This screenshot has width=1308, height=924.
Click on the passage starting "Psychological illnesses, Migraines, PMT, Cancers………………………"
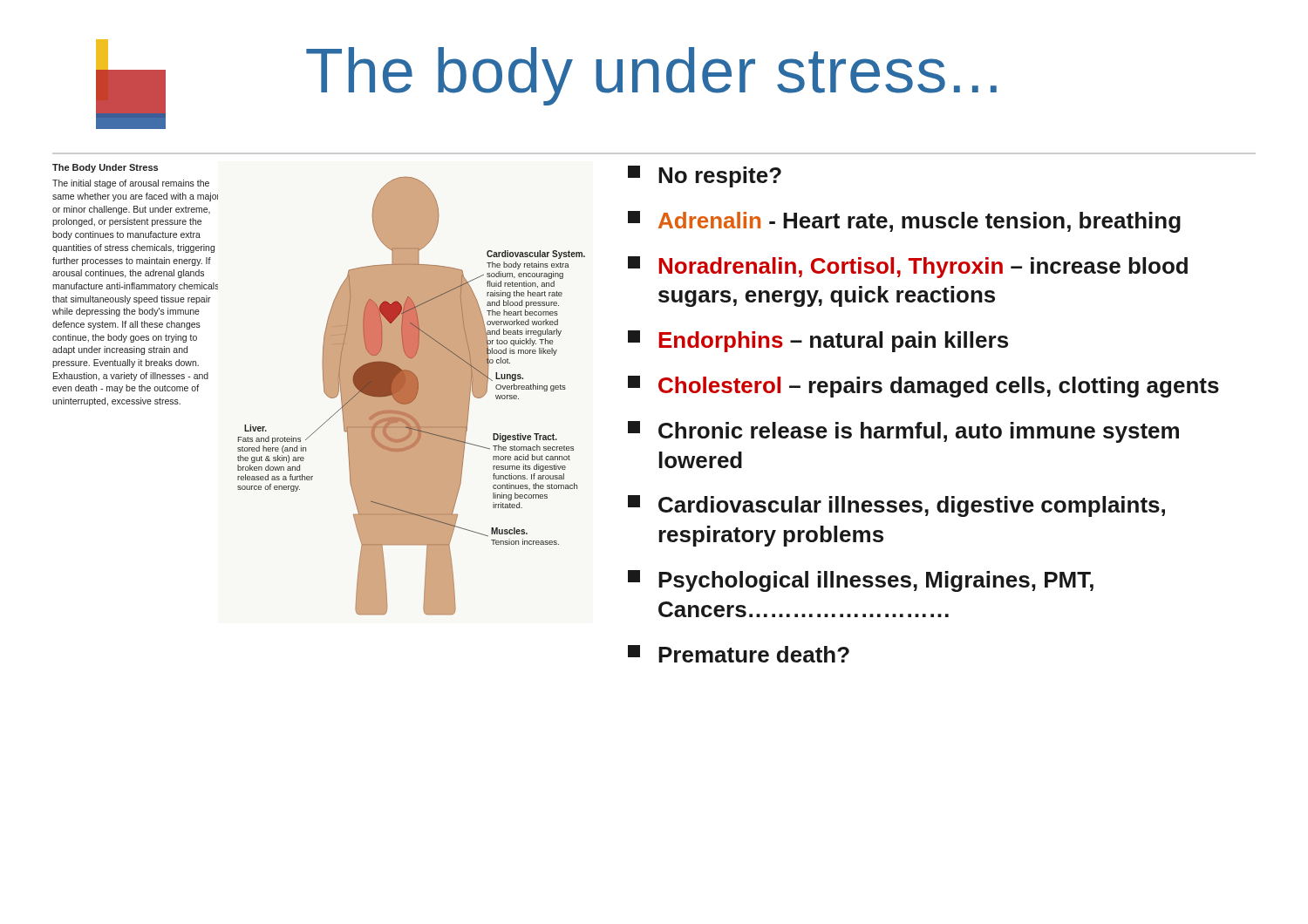[946, 595]
